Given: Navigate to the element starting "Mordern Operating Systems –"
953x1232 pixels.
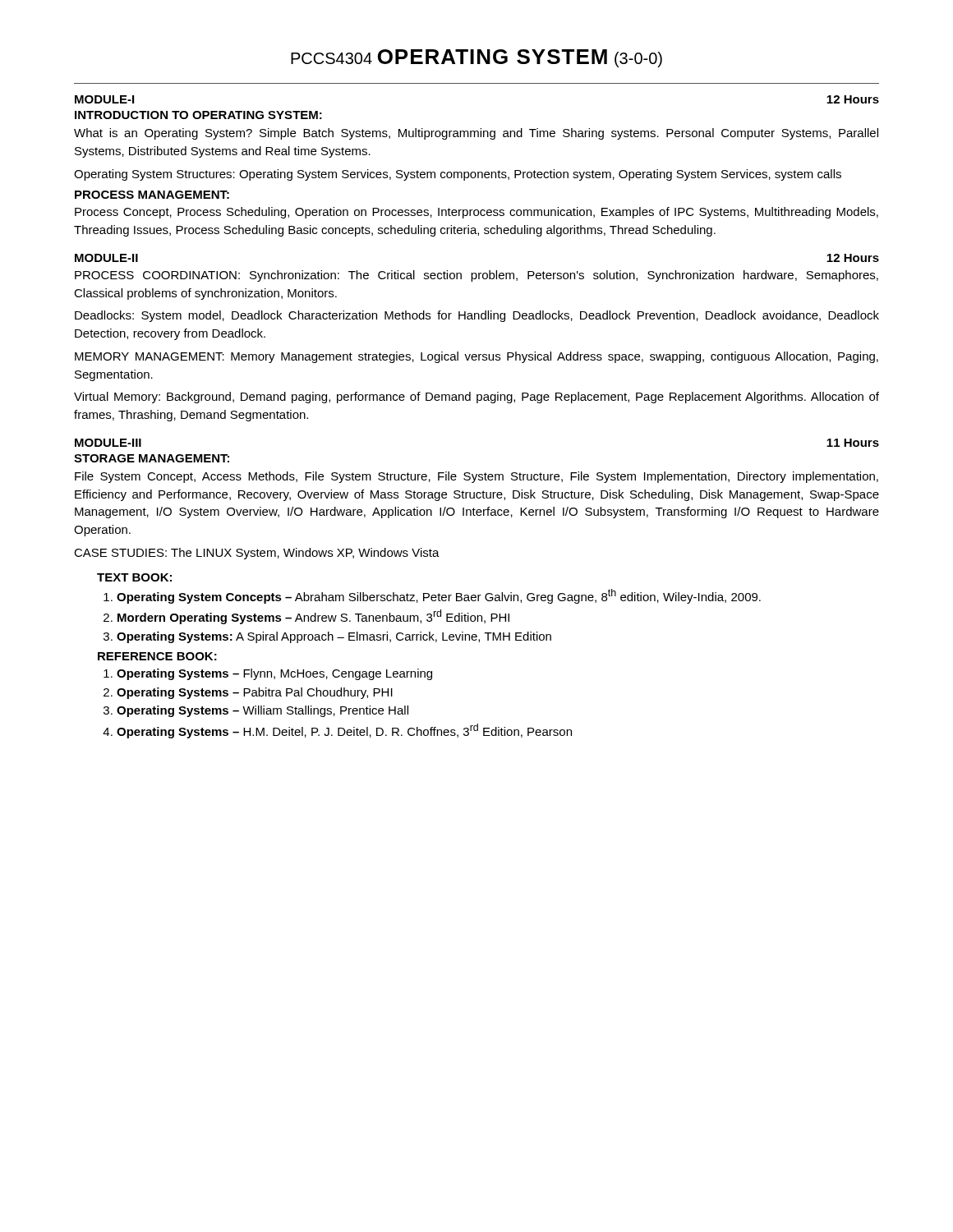Looking at the screenshot, I should [314, 616].
